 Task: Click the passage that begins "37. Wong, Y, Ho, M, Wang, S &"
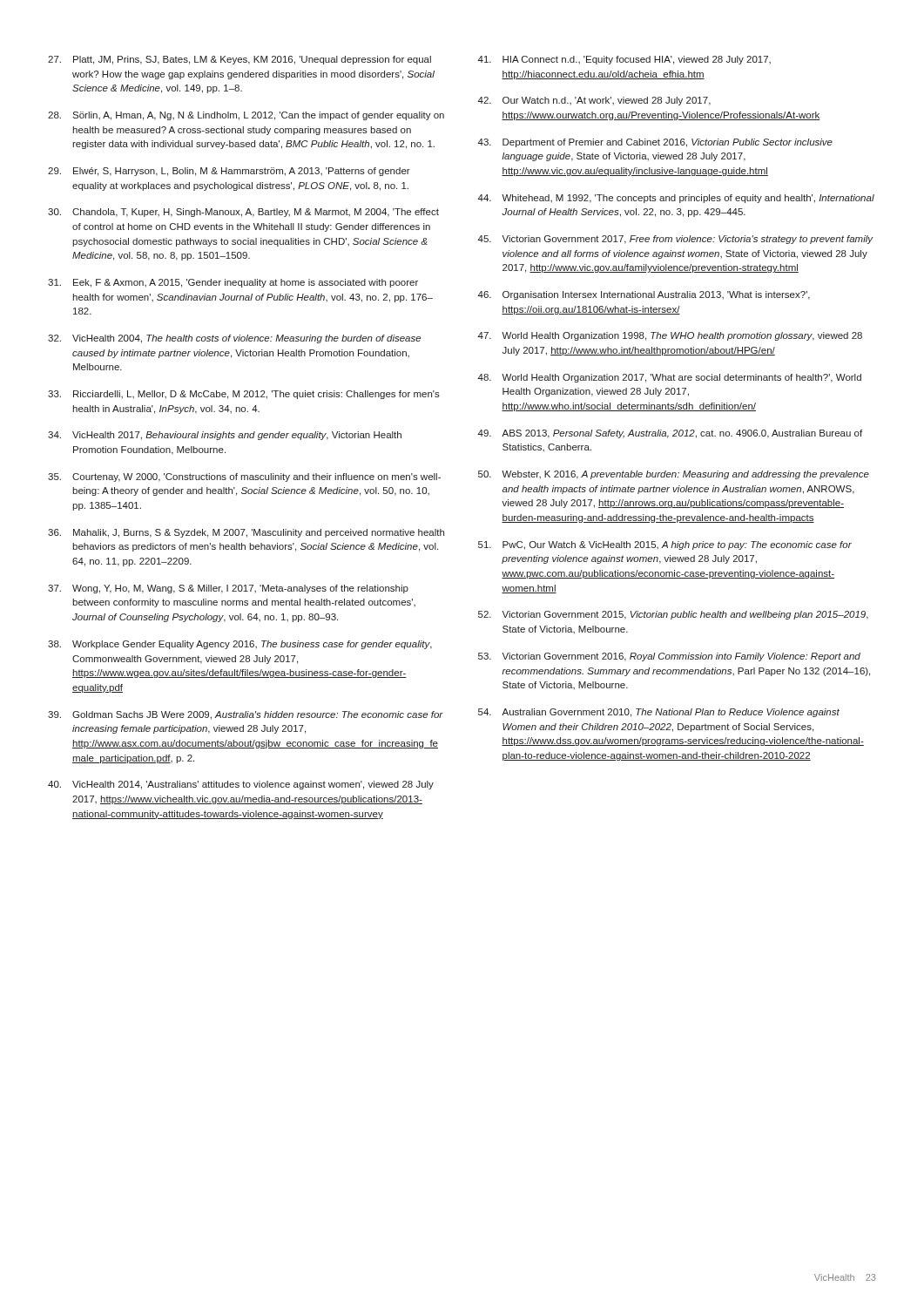coord(247,603)
